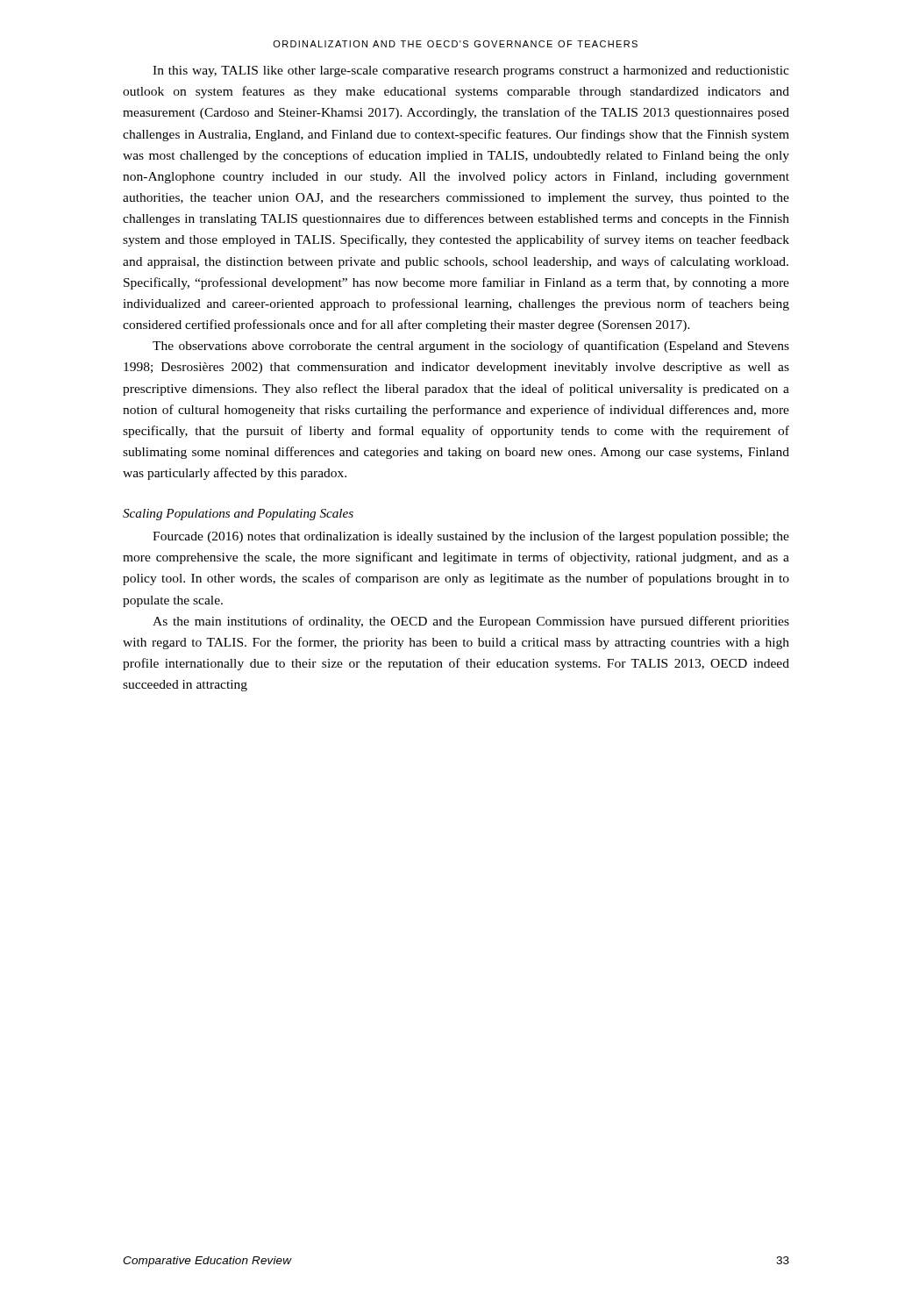Click the passage that begins "As the main institutions of ordinality,"
This screenshot has width=912, height=1316.
[456, 653]
